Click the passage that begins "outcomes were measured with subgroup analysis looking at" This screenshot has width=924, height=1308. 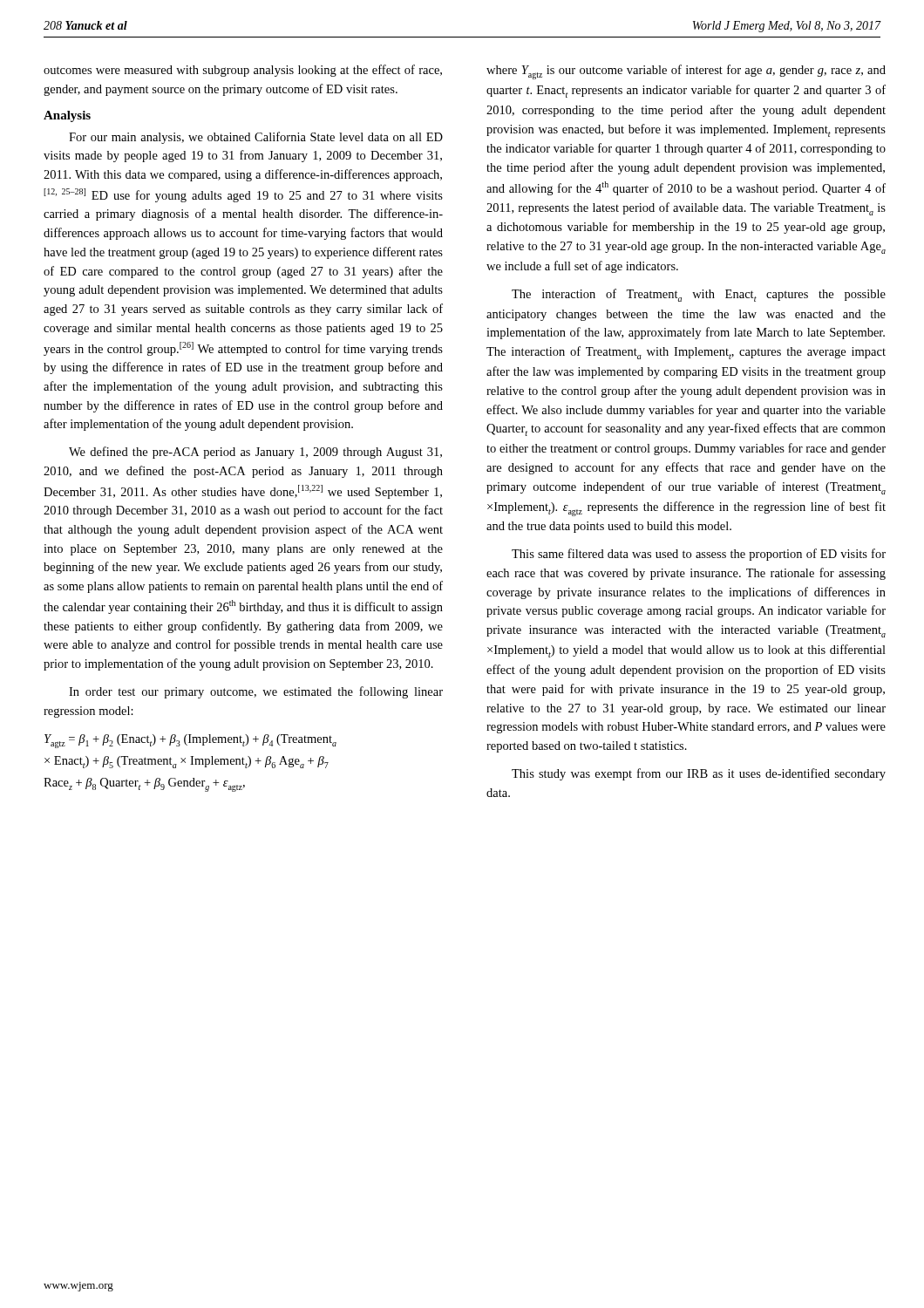pos(243,80)
